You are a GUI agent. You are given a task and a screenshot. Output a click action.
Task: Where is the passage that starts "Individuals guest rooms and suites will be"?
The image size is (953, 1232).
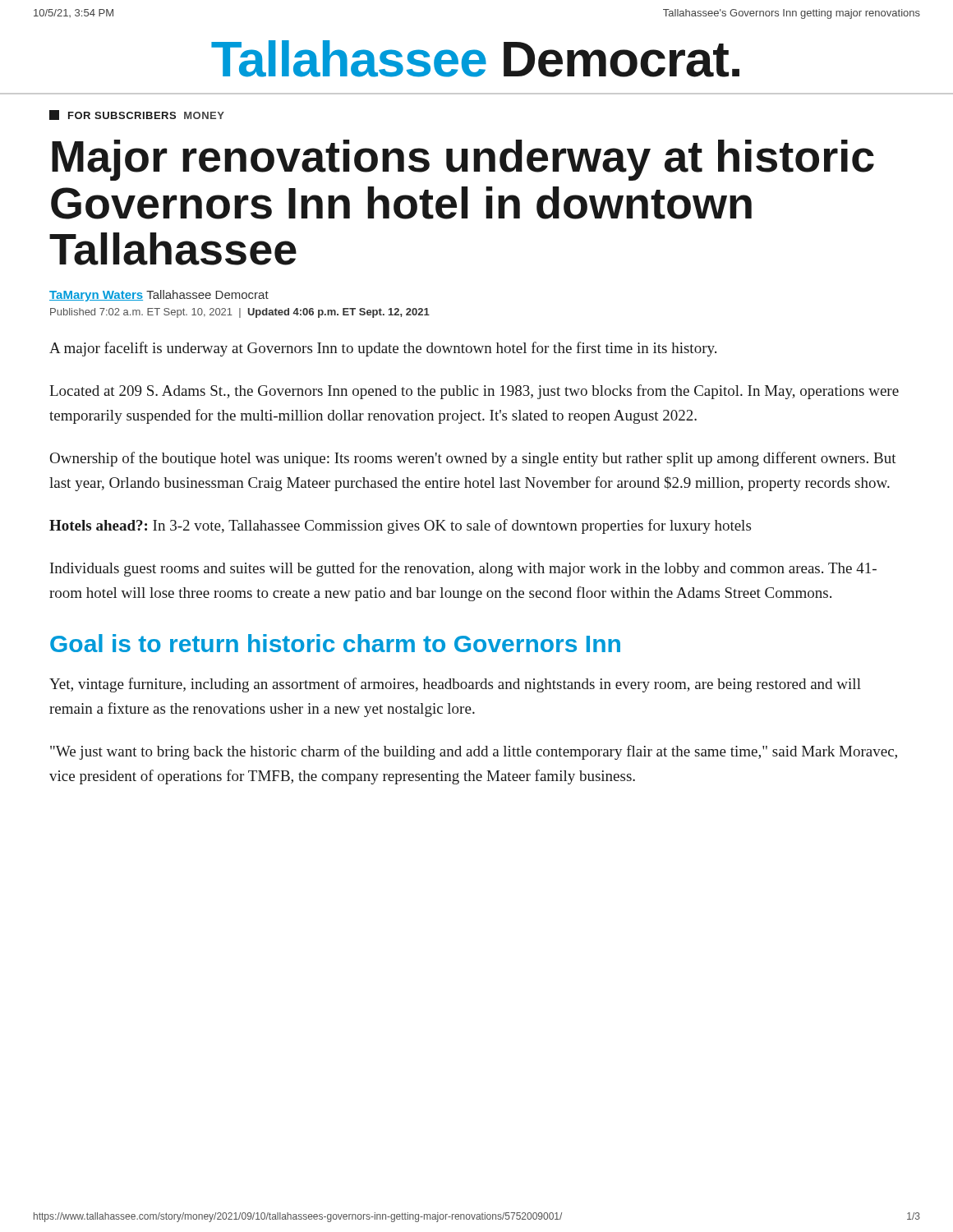463,580
